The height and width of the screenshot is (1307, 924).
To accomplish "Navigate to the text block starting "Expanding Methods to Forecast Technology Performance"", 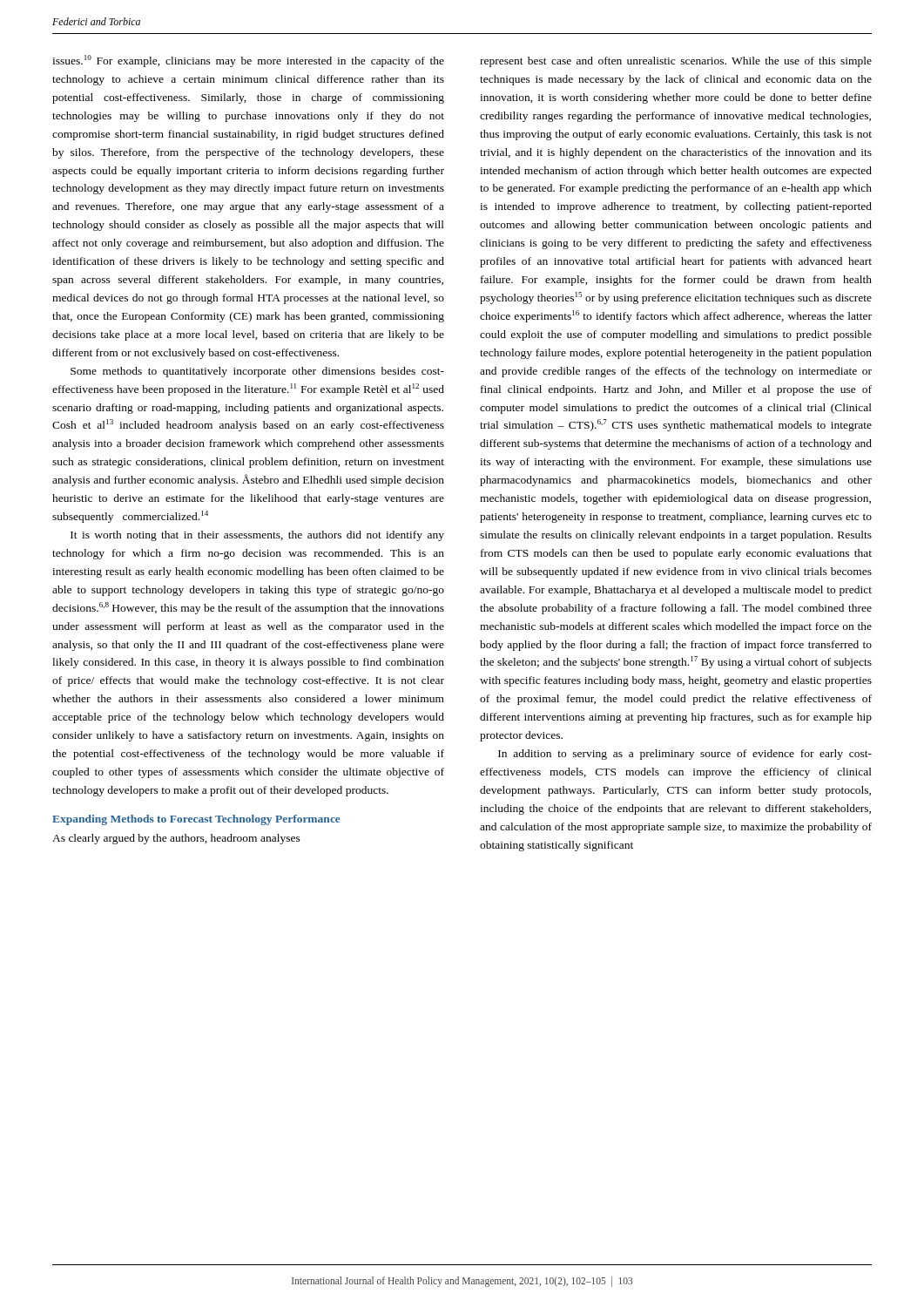I will 196,818.
